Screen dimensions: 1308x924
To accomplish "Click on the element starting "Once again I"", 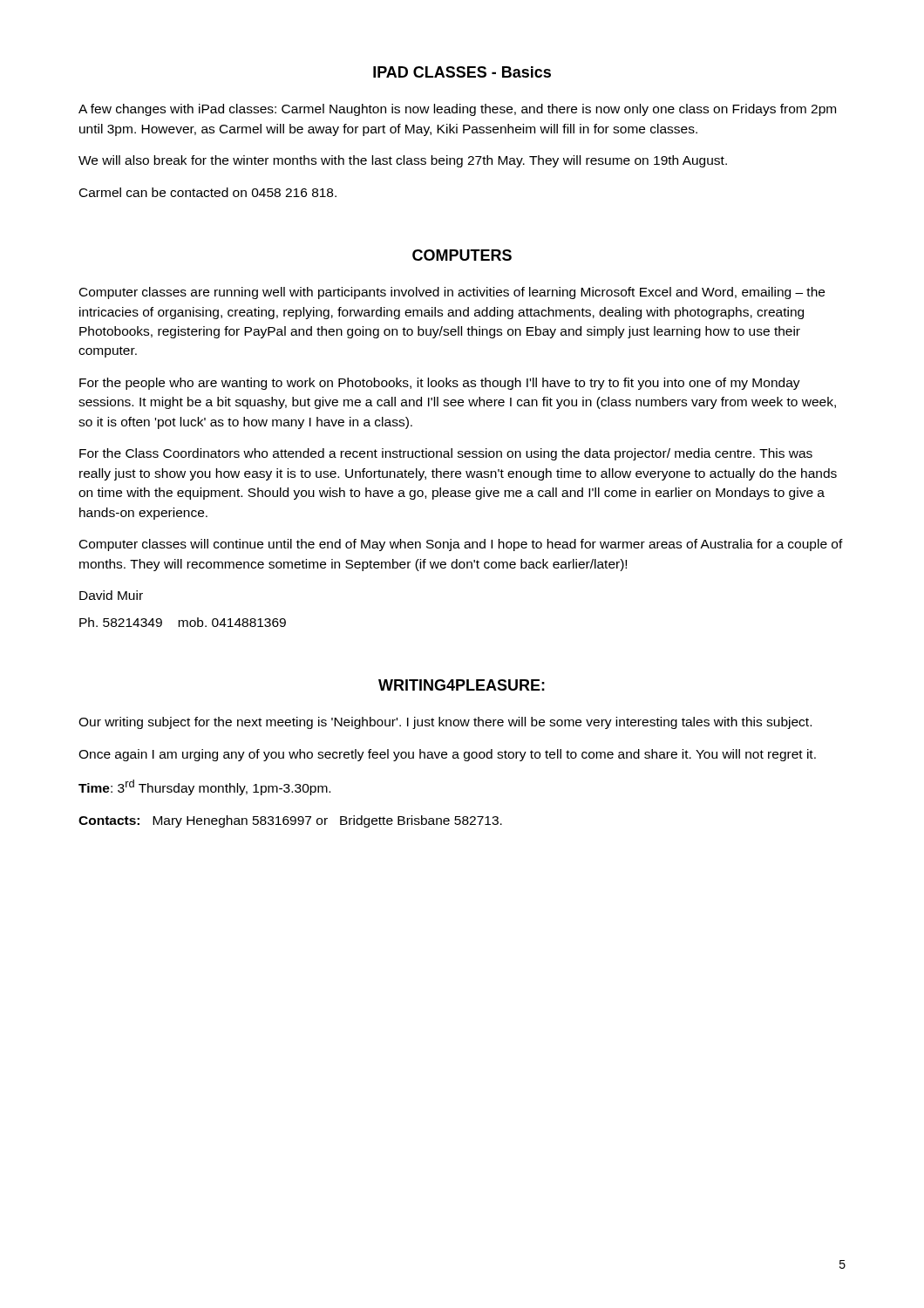I will pyautogui.click(x=448, y=754).
